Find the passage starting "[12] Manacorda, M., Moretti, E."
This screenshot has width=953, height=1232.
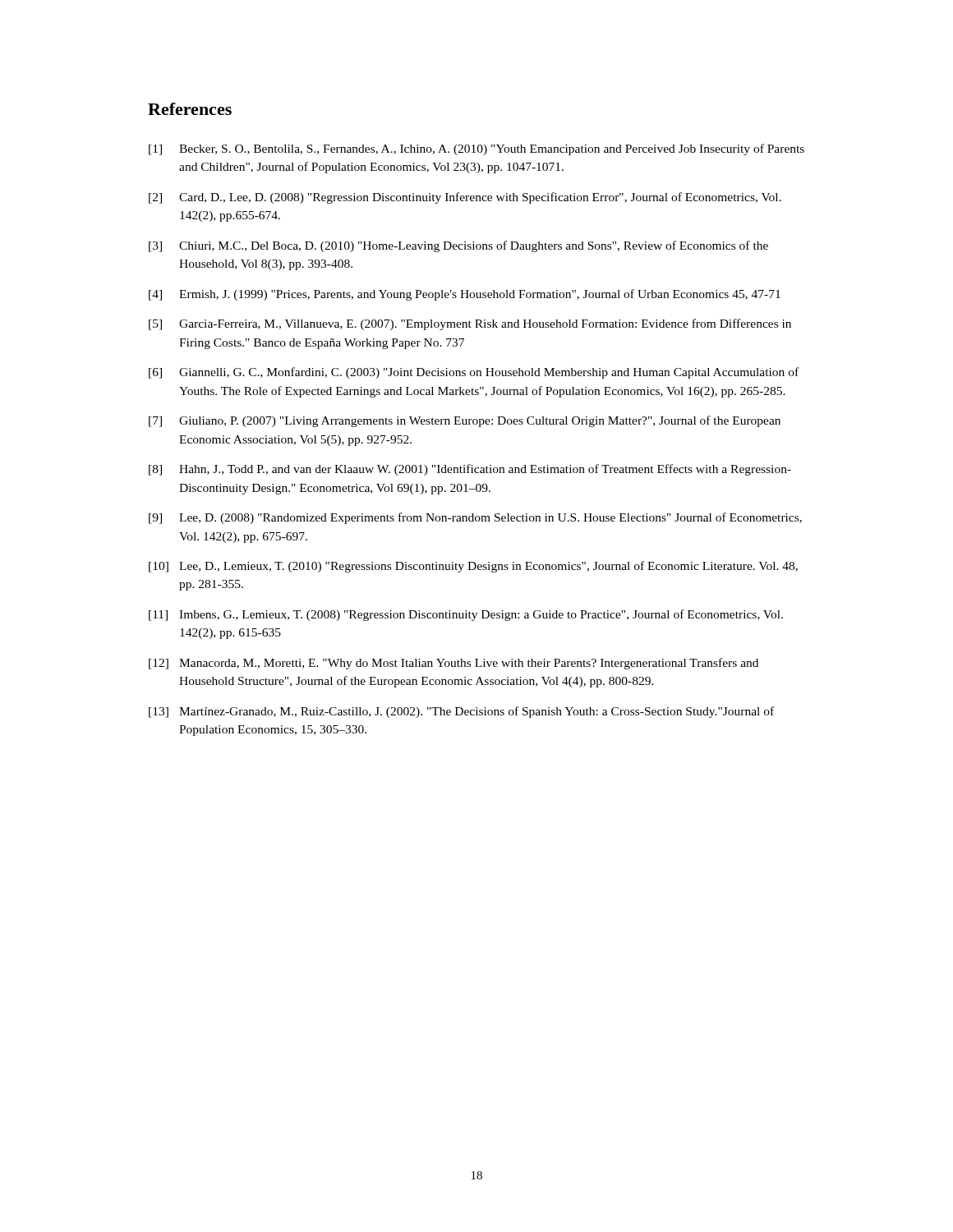[x=476, y=672]
